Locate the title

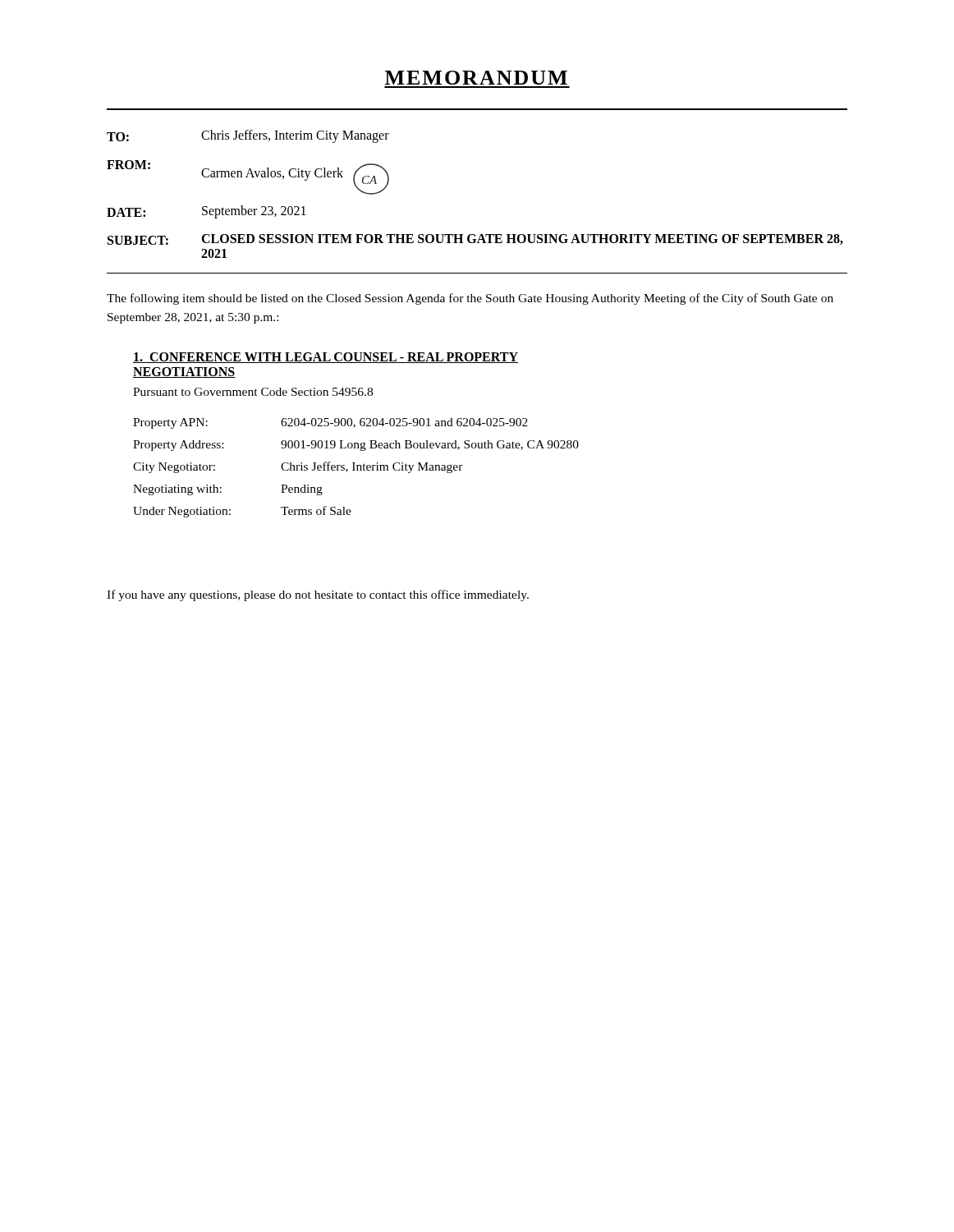(x=477, y=78)
